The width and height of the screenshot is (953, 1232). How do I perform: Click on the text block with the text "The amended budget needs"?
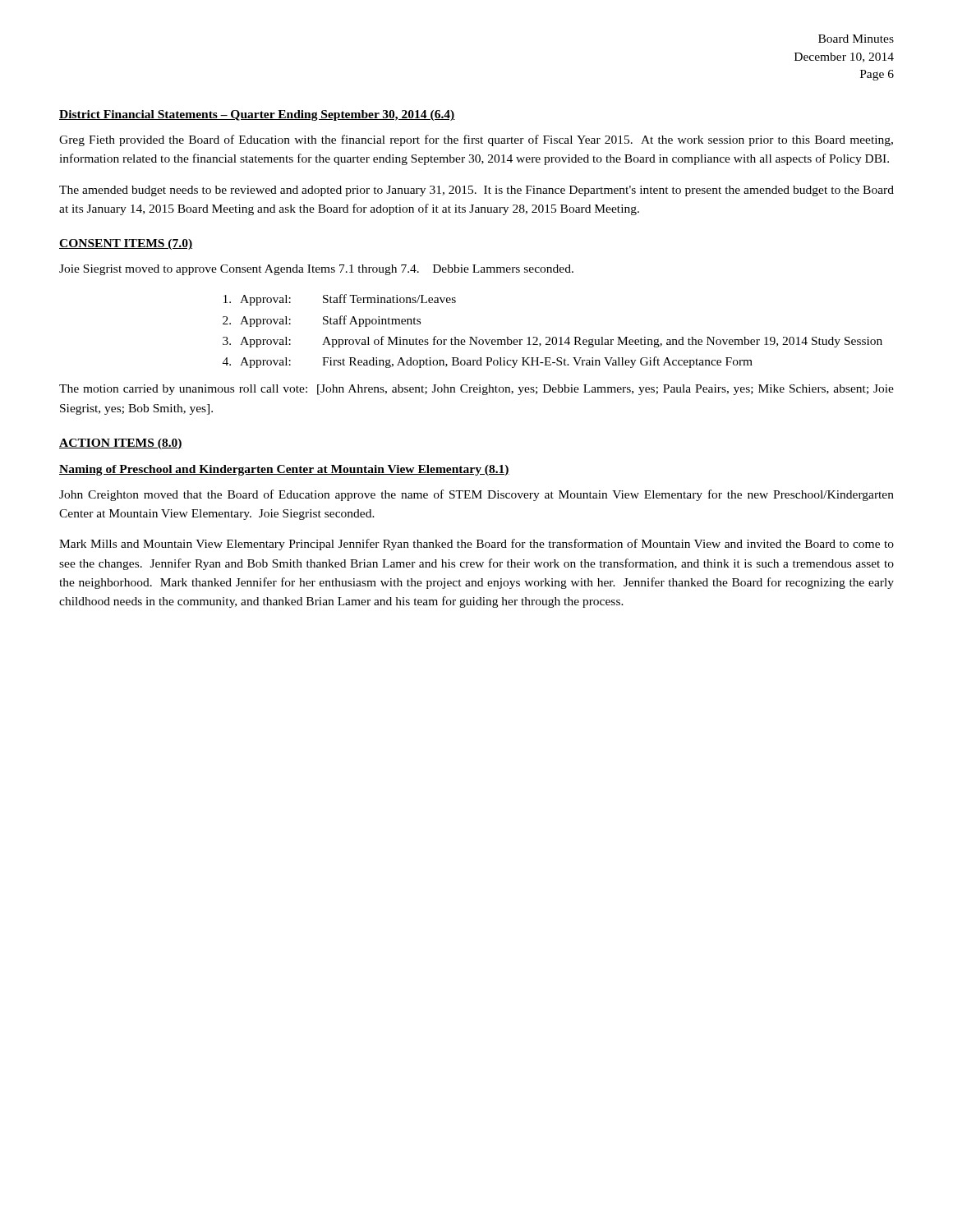click(476, 198)
